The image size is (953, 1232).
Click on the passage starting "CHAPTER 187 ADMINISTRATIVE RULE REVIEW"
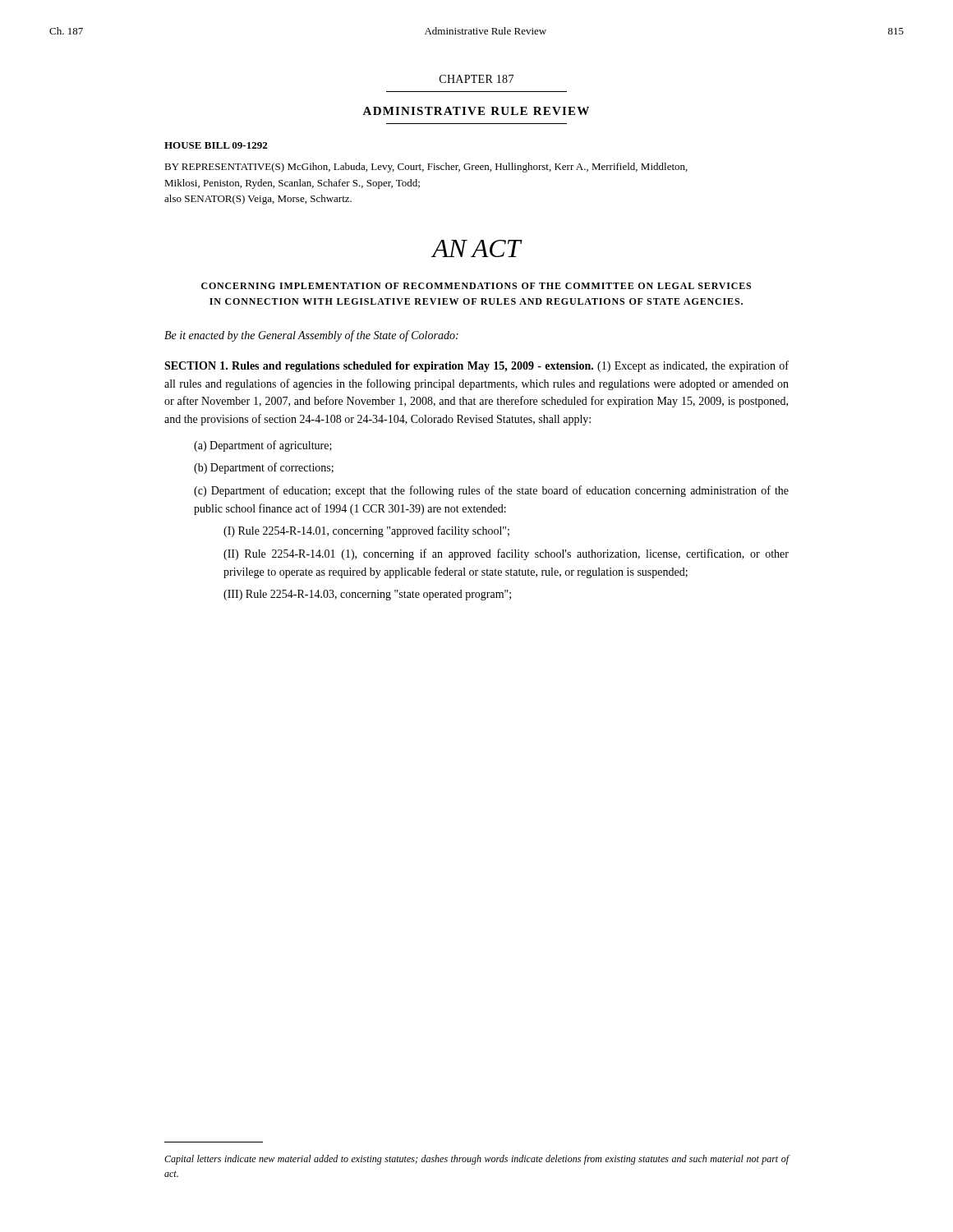click(476, 99)
